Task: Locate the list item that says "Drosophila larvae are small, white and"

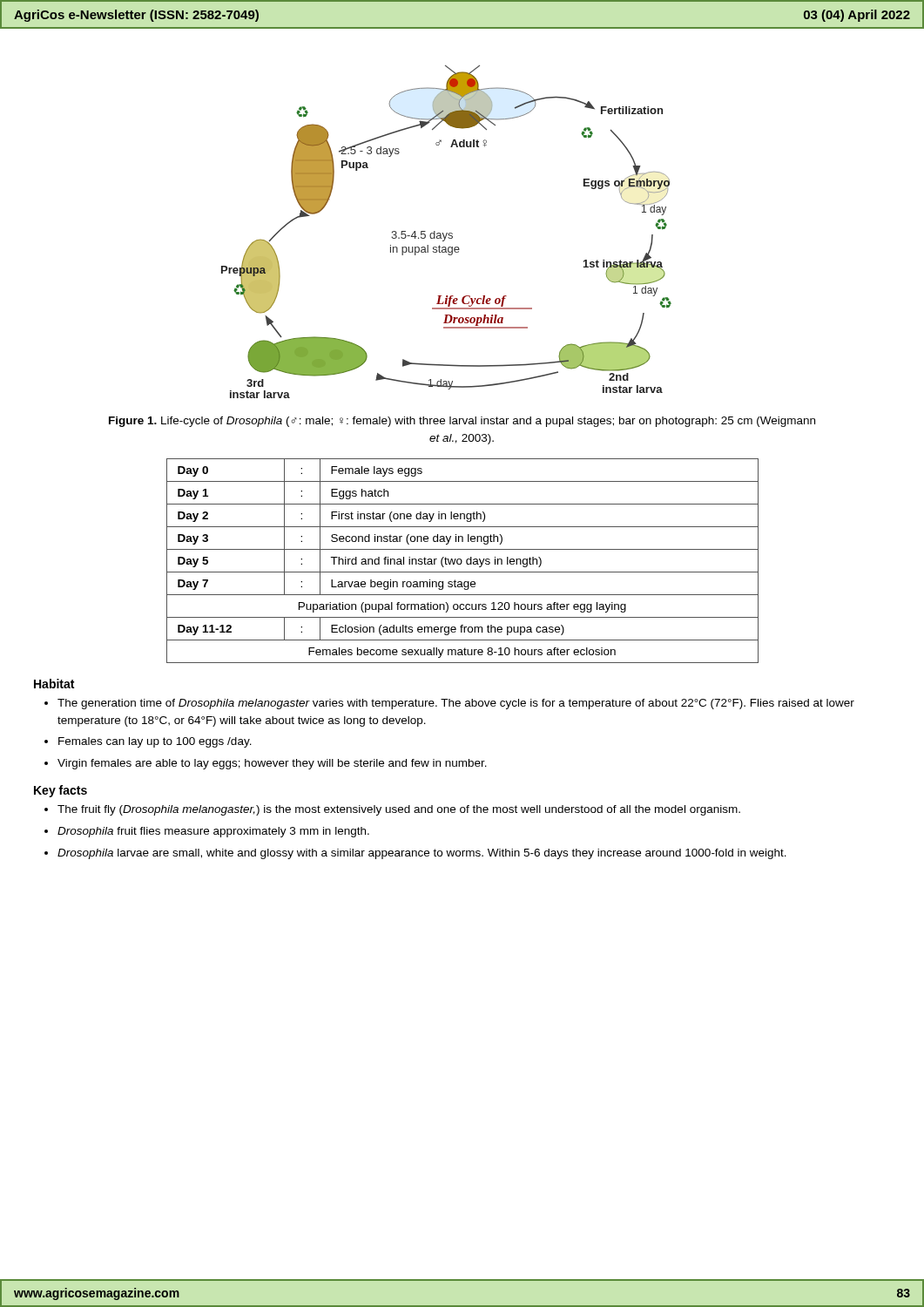Action: tap(422, 852)
